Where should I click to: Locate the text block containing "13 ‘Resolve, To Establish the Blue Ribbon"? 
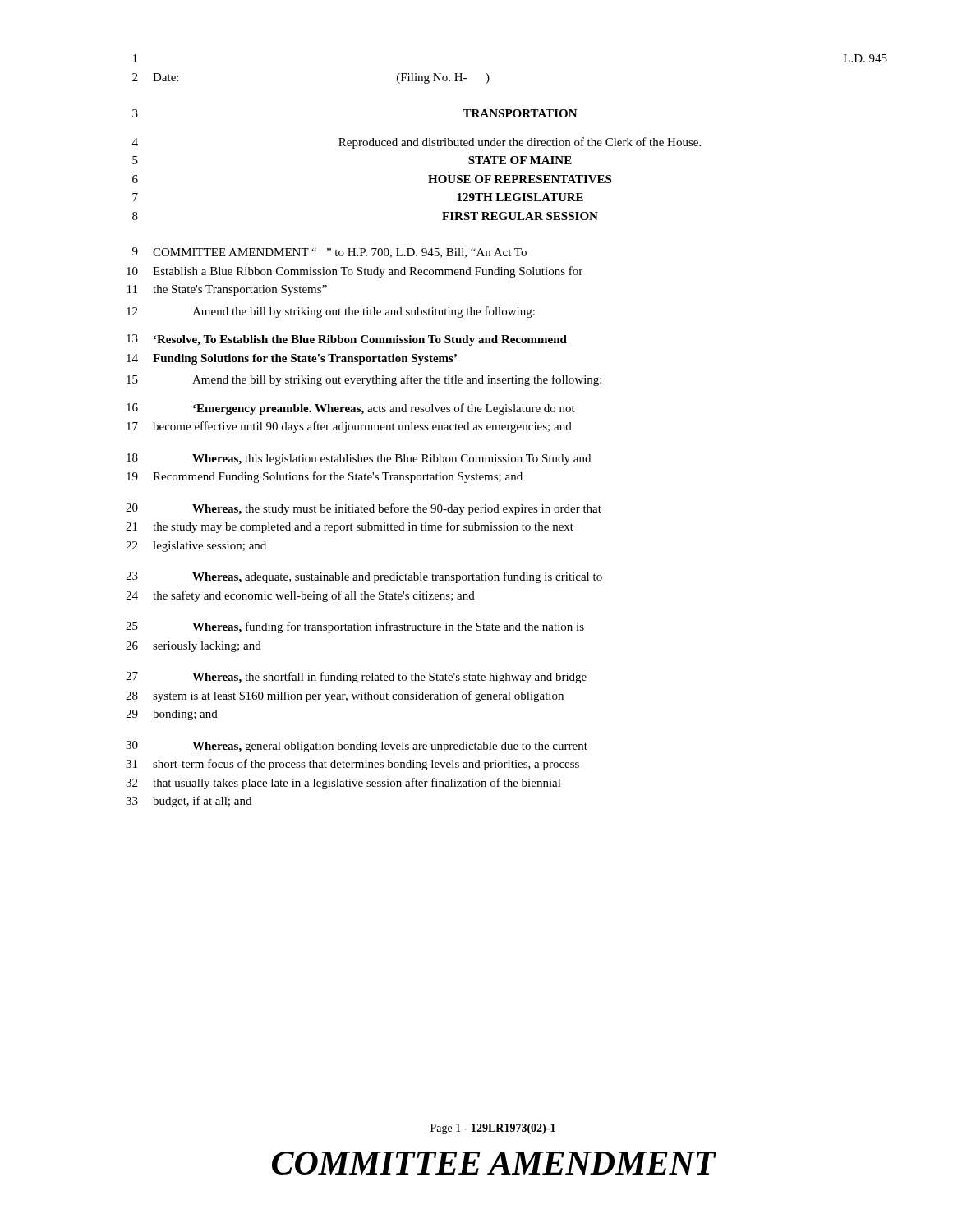493,339
